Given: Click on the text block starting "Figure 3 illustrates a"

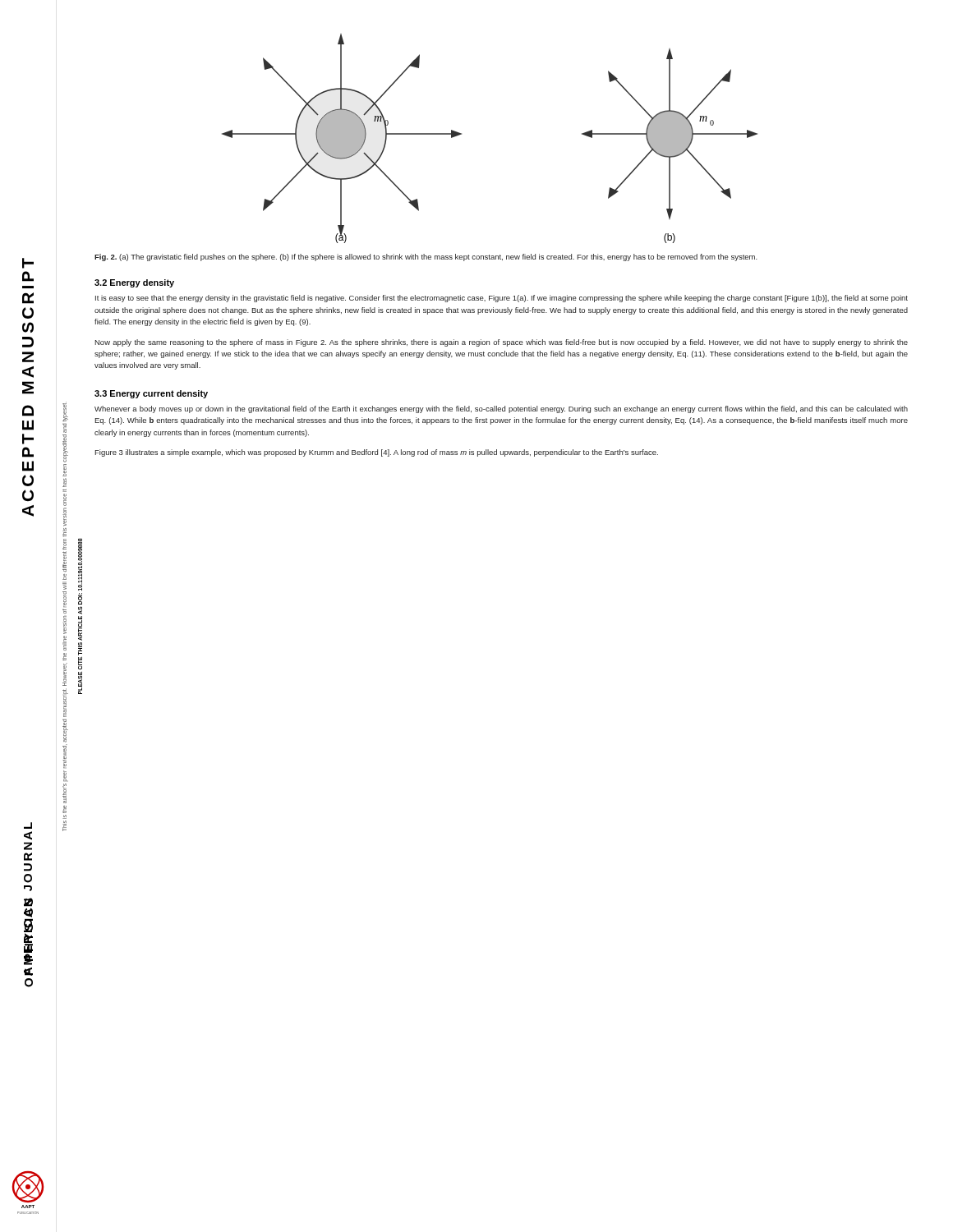Looking at the screenshot, I should point(377,452).
